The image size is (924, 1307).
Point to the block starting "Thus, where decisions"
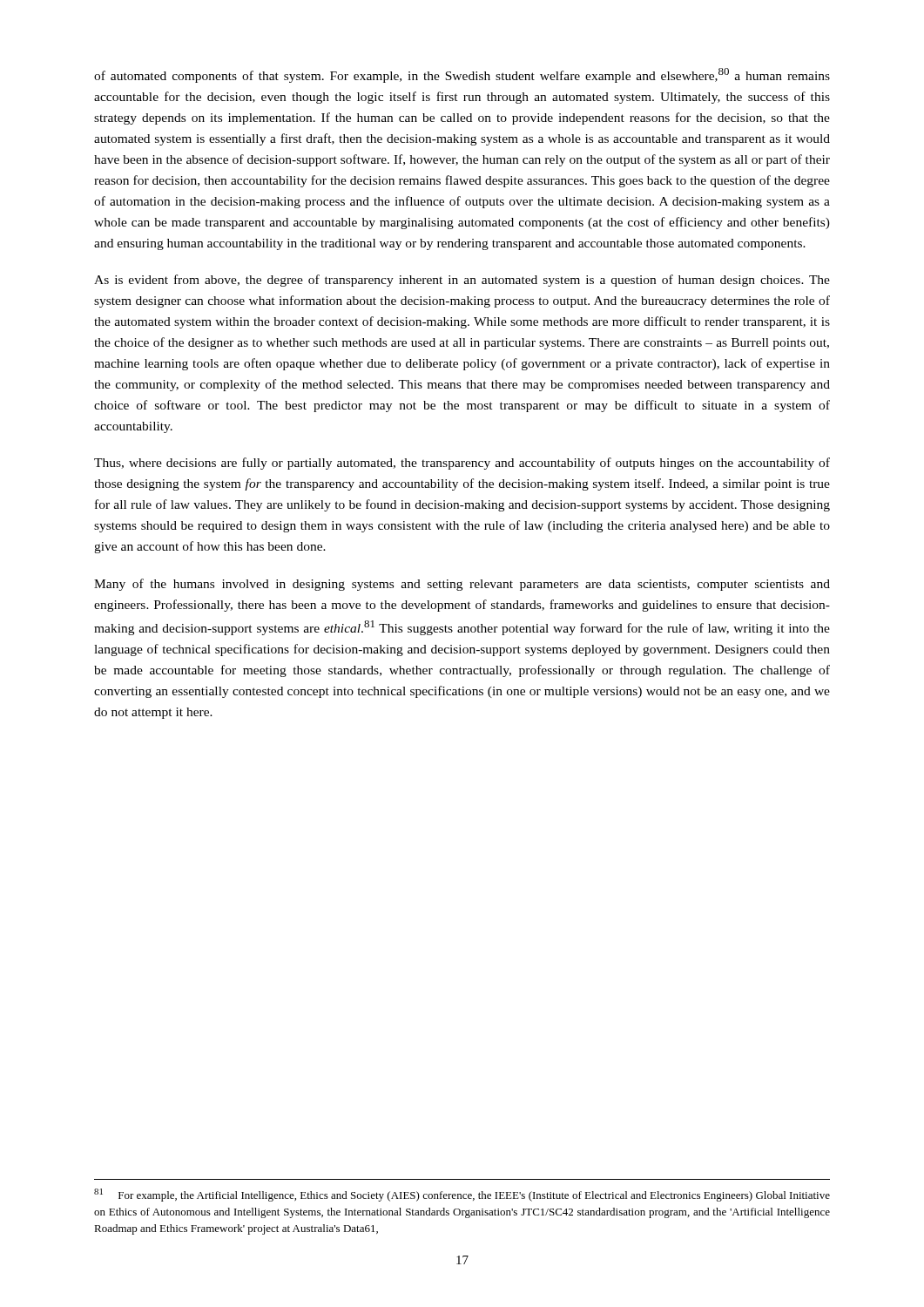462,505
